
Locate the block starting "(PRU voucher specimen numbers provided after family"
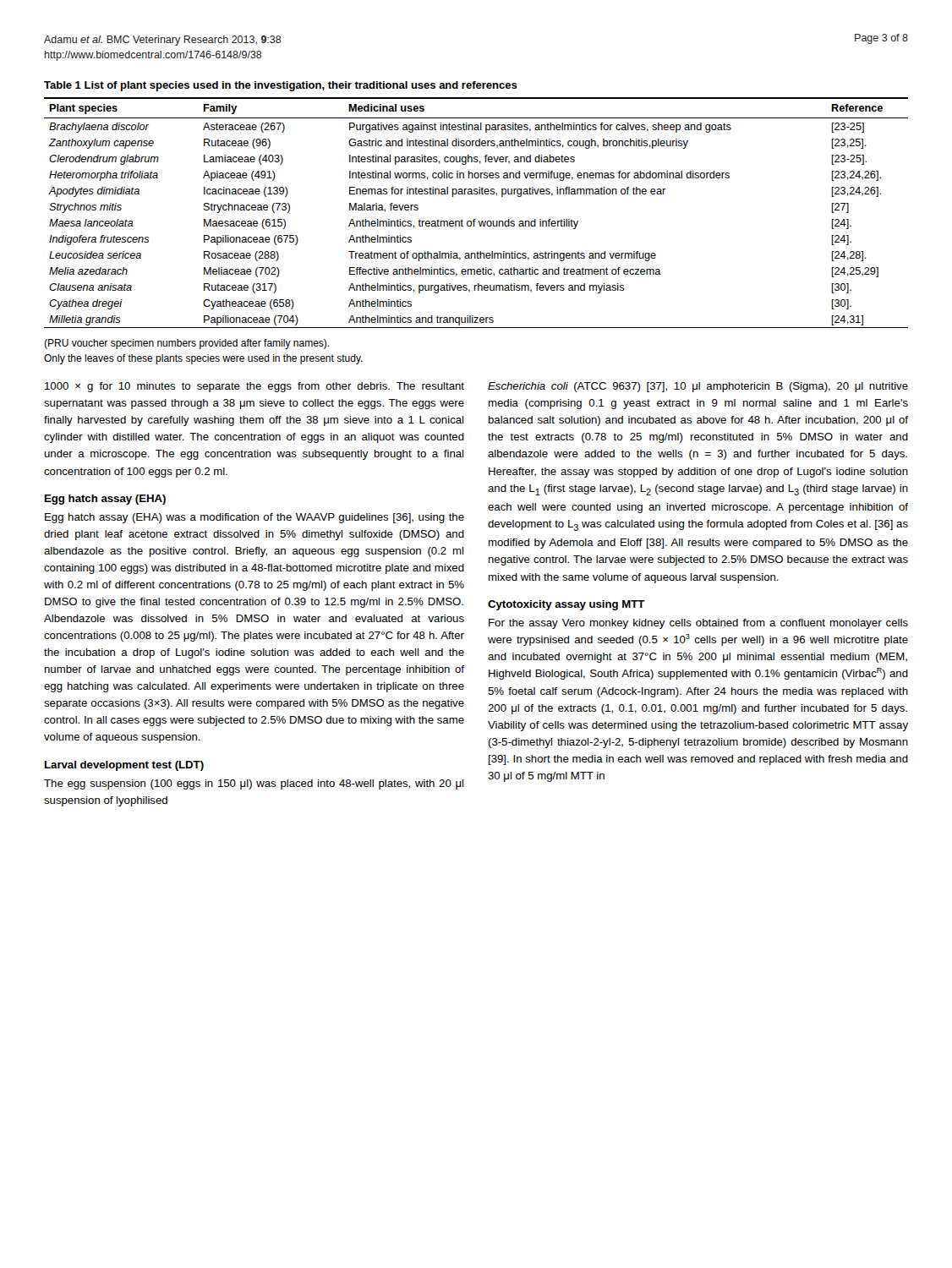[x=203, y=351]
